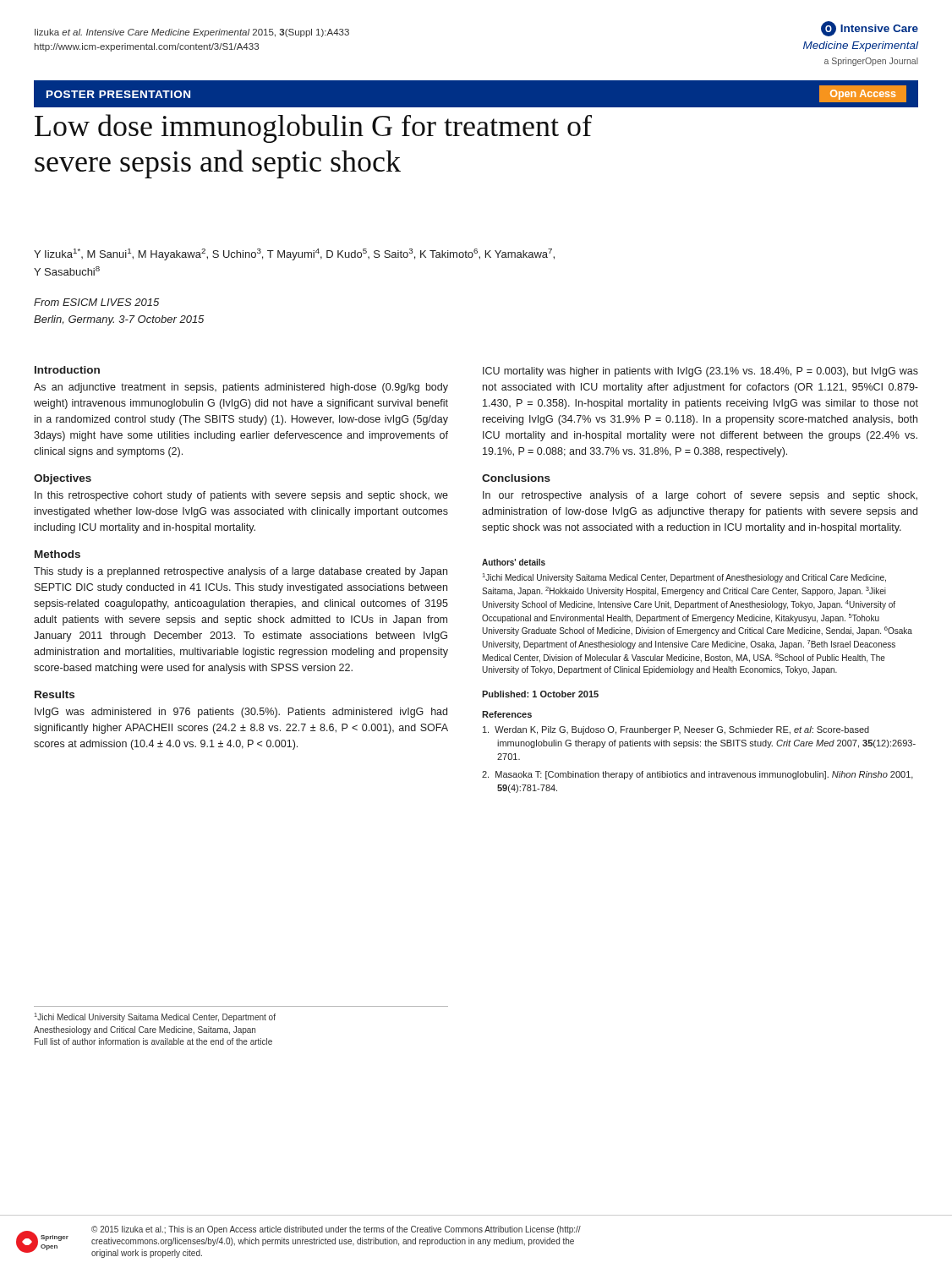Point to the text starting "POSTER PRESENTATION Open Access"
952x1268 pixels.
pyautogui.click(x=119, y=94)
